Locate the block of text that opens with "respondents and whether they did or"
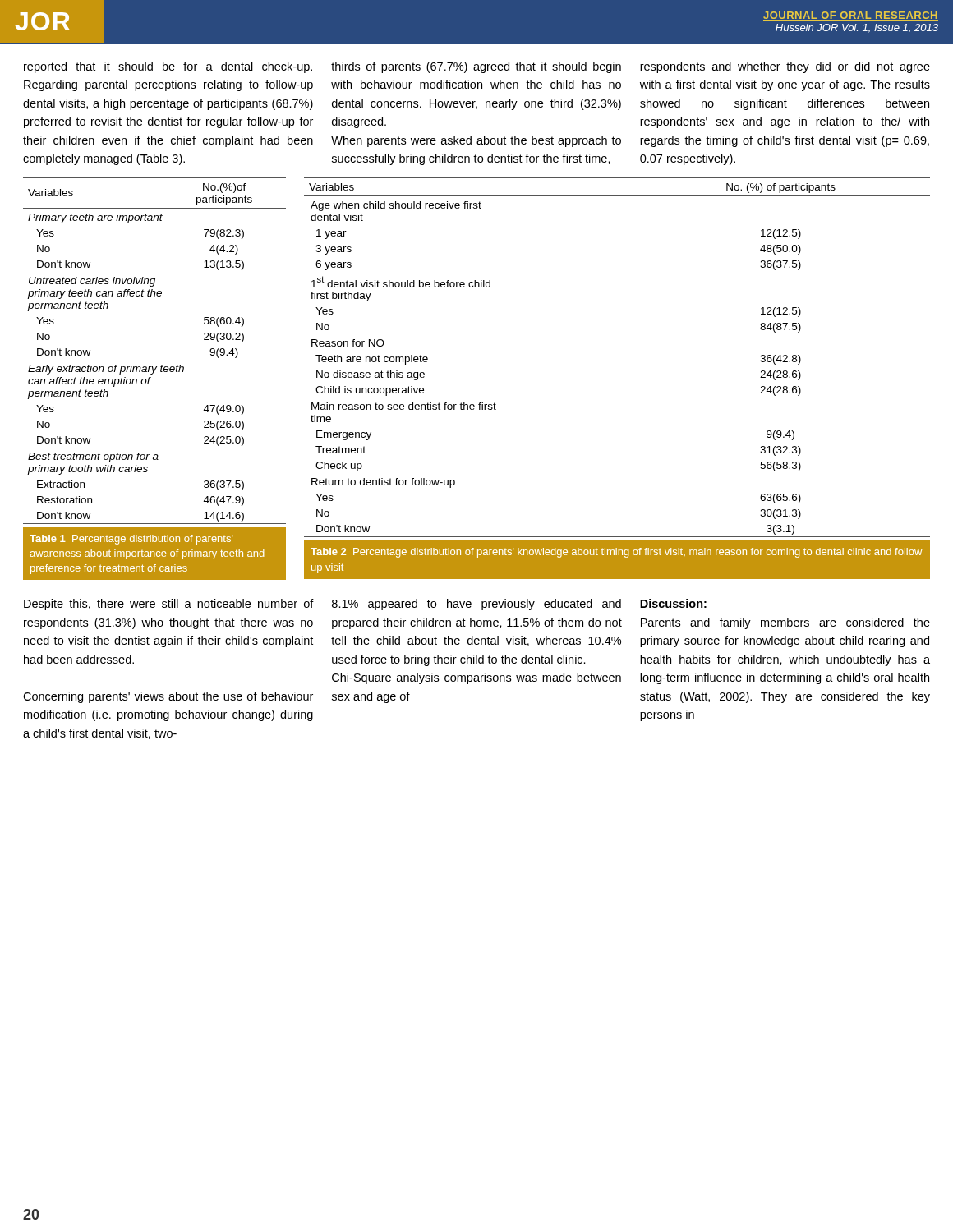953x1232 pixels. coord(785,113)
